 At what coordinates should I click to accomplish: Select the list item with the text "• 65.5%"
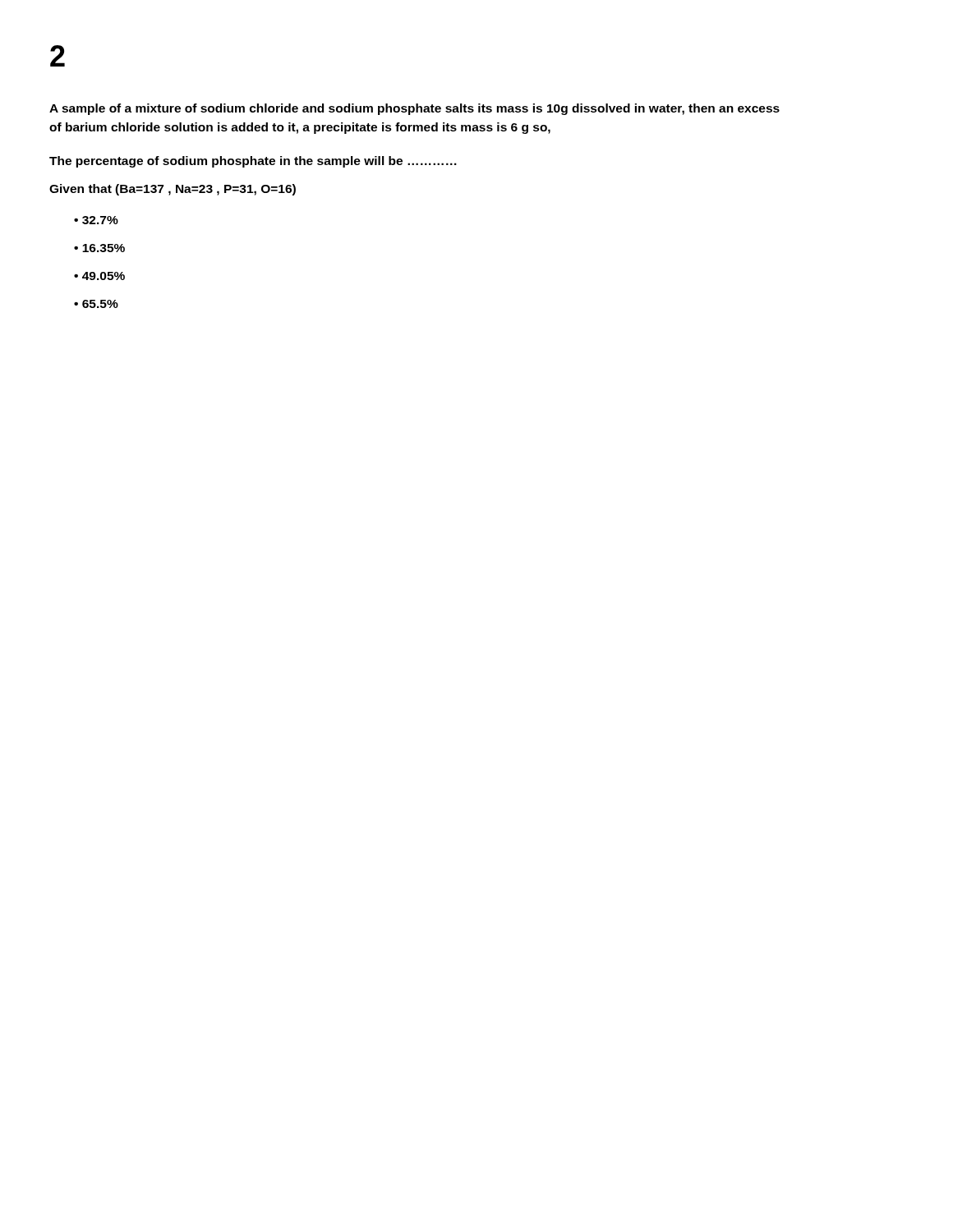(96, 303)
